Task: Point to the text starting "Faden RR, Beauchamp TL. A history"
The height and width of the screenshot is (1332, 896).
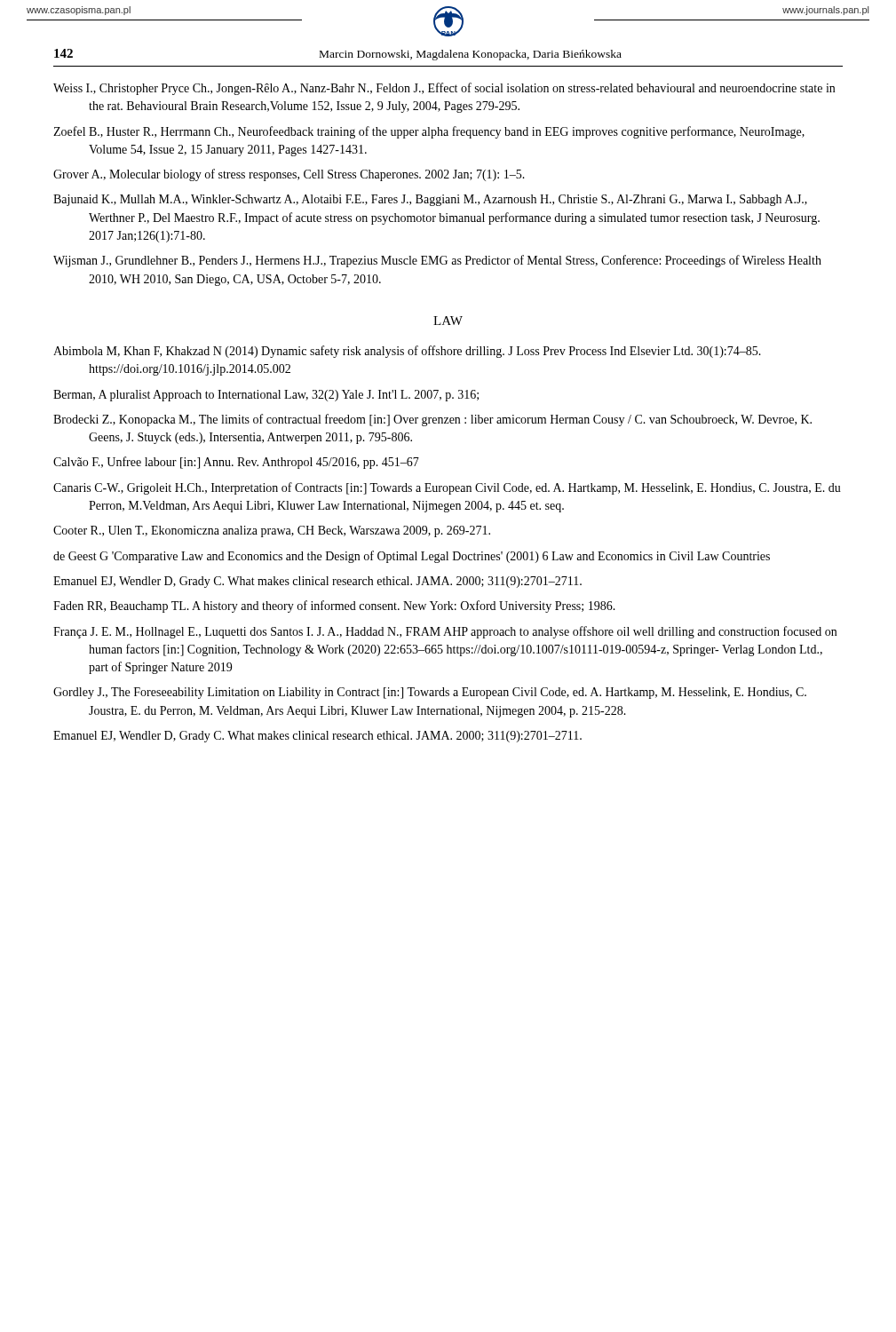Action: pyautogui.click(x=334, y=606)
